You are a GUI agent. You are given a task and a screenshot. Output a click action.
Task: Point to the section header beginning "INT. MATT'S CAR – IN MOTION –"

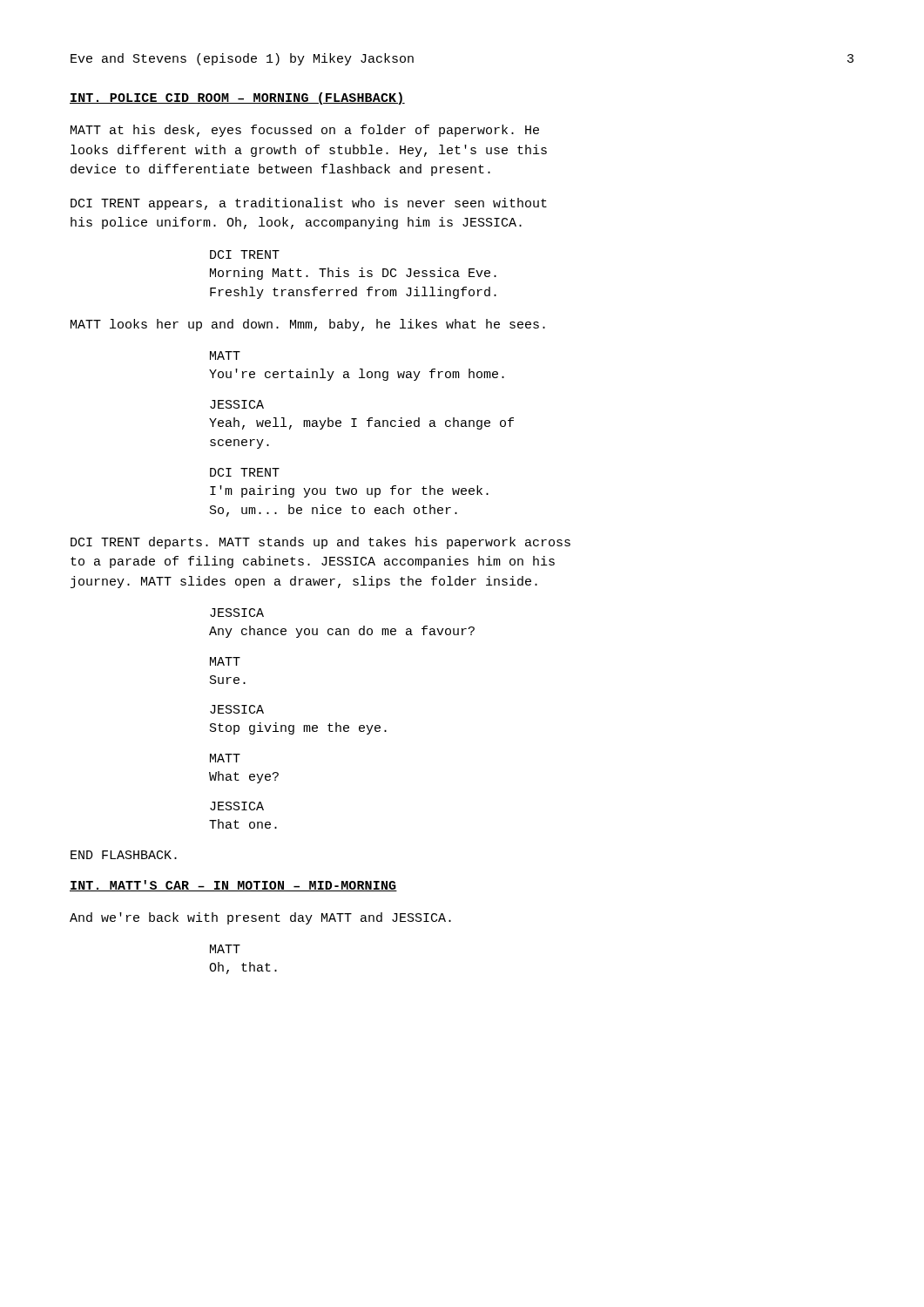(233, 886)
